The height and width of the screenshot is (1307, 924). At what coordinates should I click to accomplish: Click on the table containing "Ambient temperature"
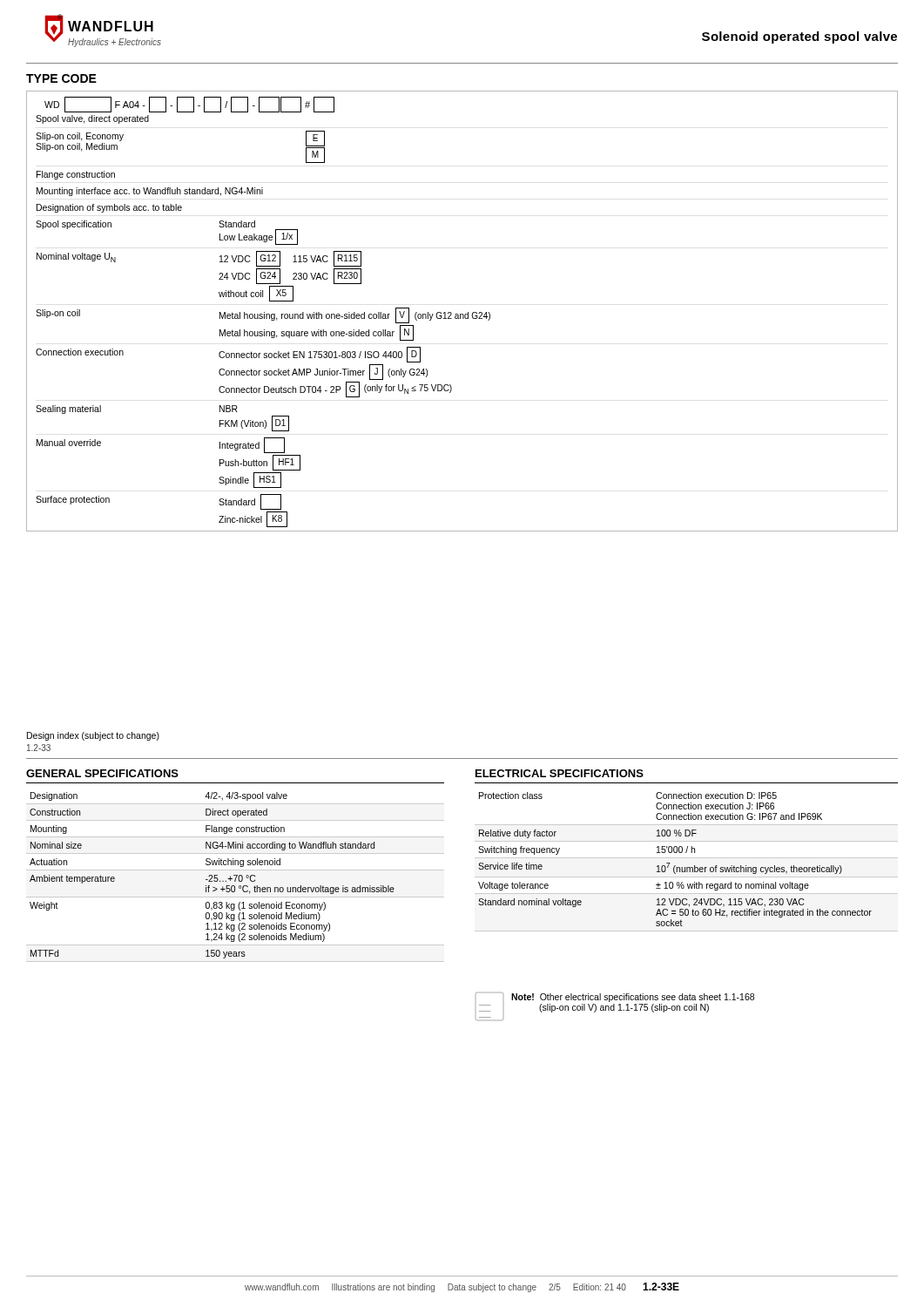235,875
